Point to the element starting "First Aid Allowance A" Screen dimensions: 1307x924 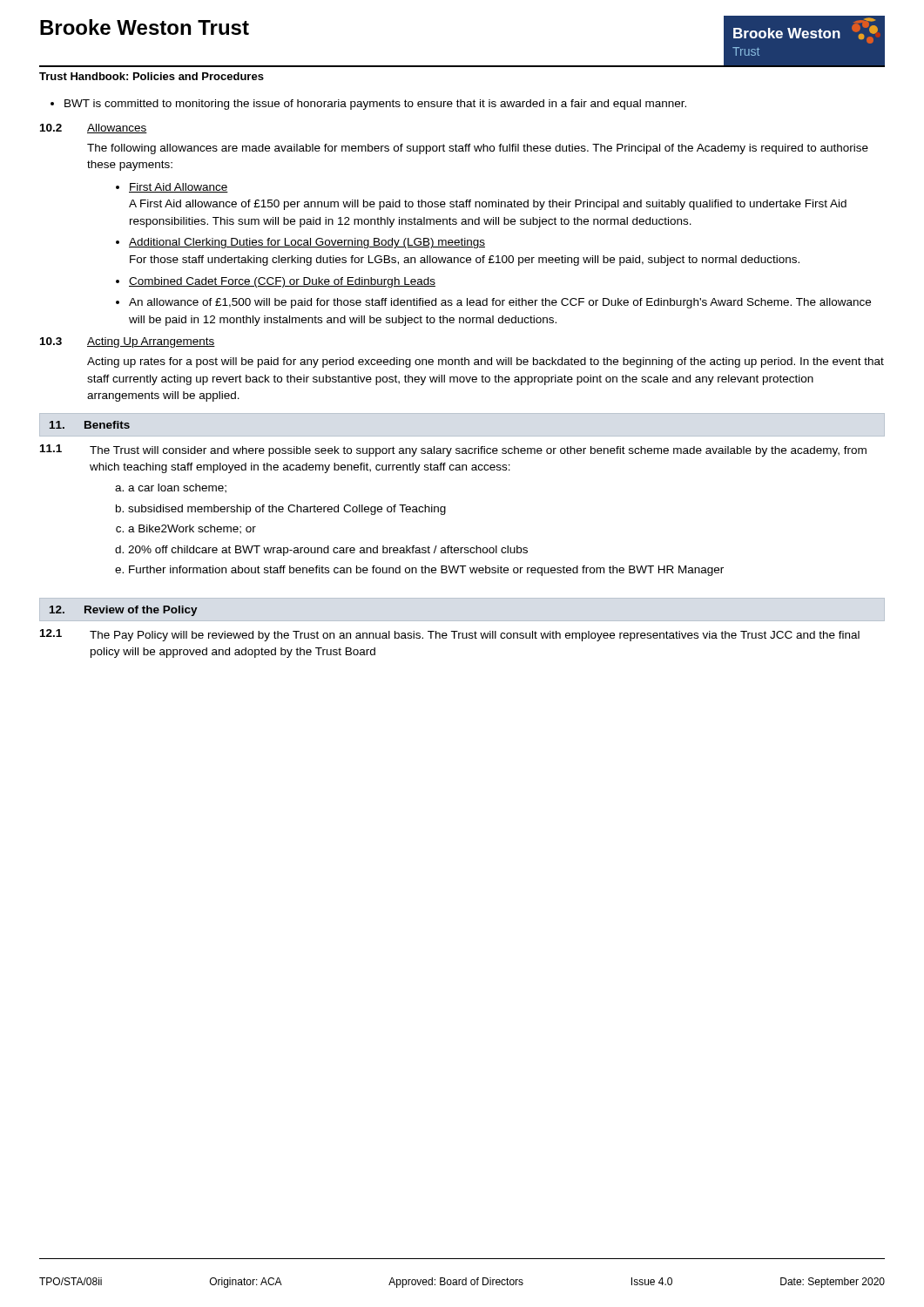click(x=488, y=204)
